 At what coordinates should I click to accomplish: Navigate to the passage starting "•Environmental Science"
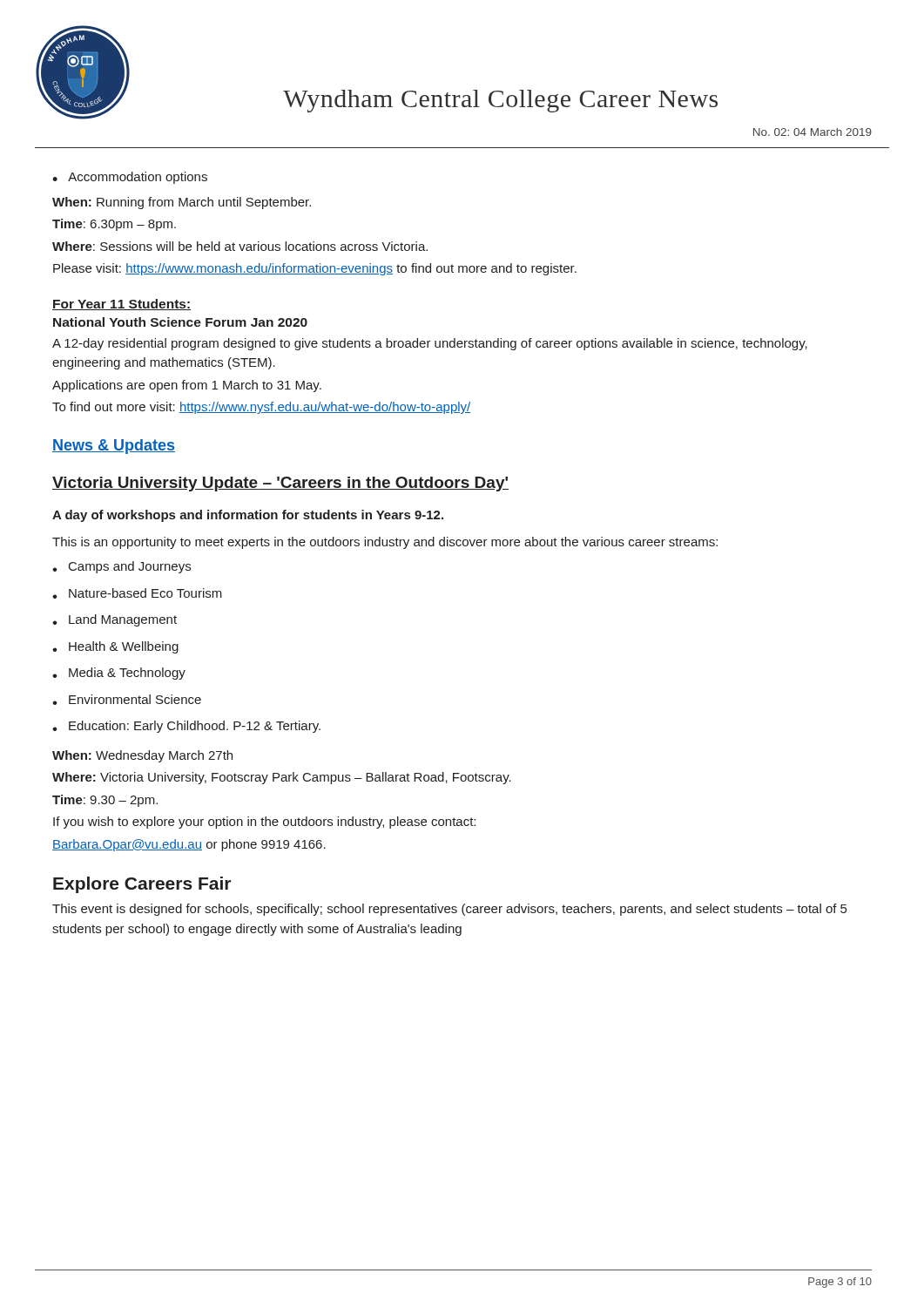click(x=127, y=702)
